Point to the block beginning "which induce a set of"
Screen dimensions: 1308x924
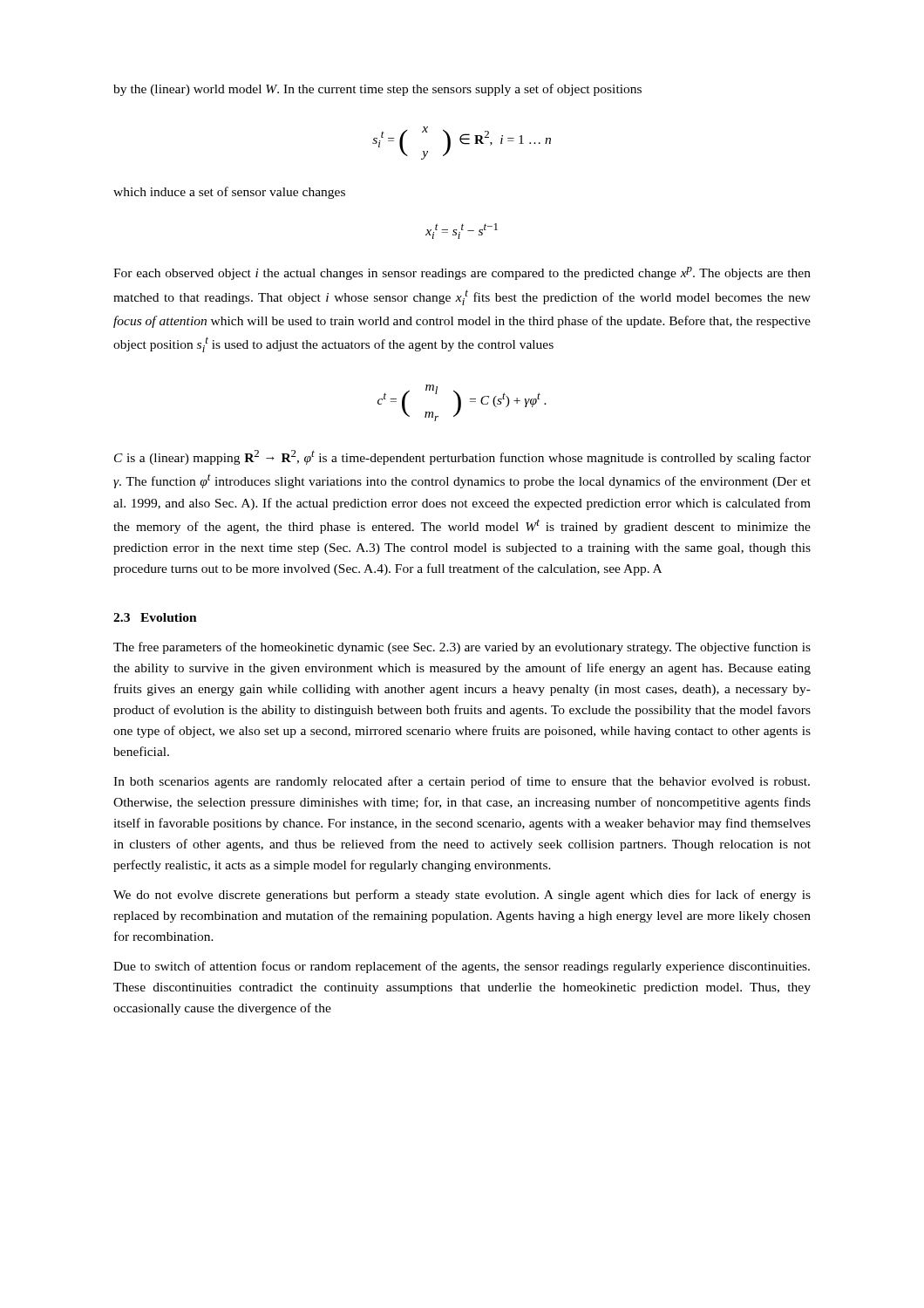229,193
